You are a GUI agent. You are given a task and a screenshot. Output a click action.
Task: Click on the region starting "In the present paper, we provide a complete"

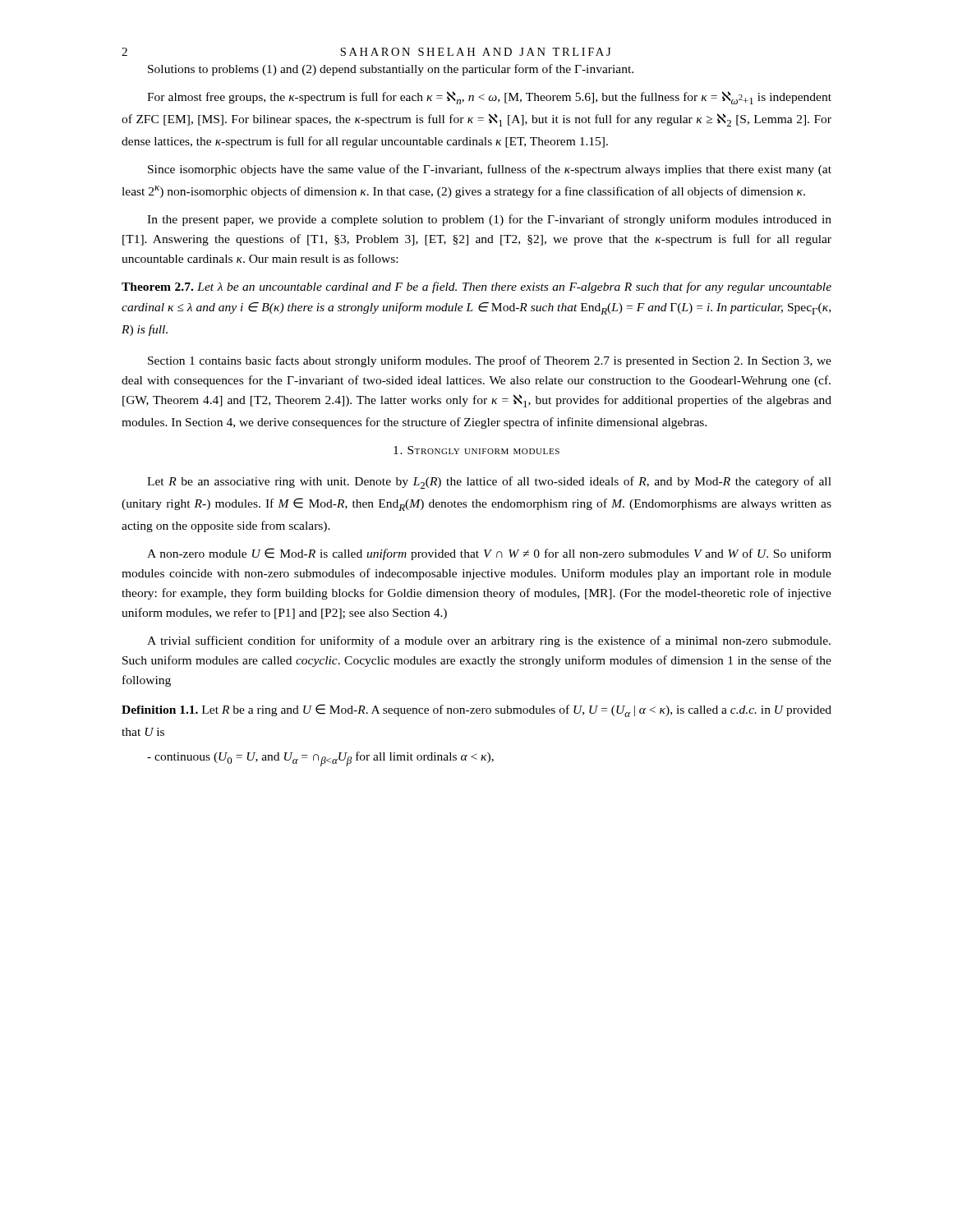pyautogui.click(x=476, y=239)
